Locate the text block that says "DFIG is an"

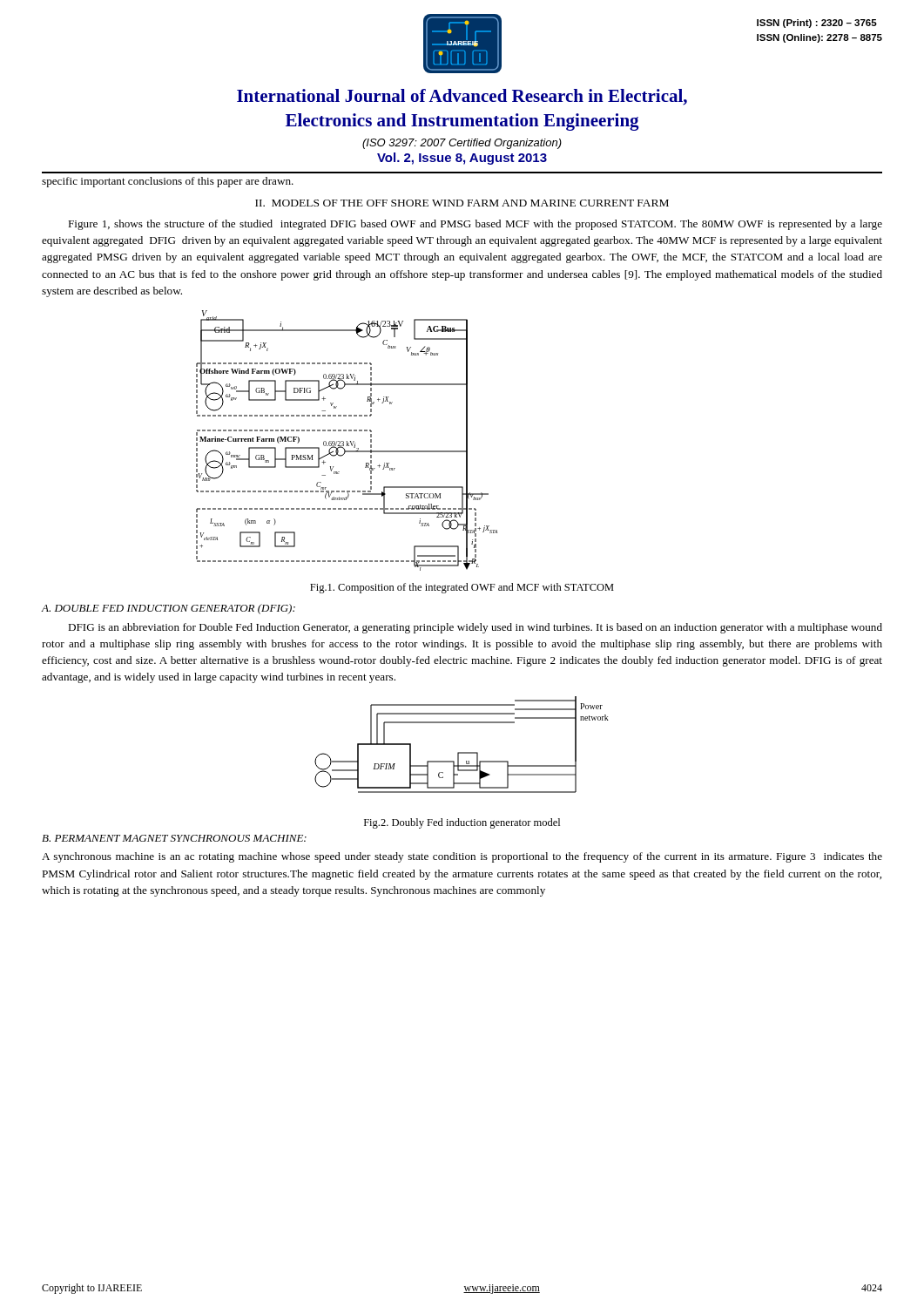(x=462, y=652)
